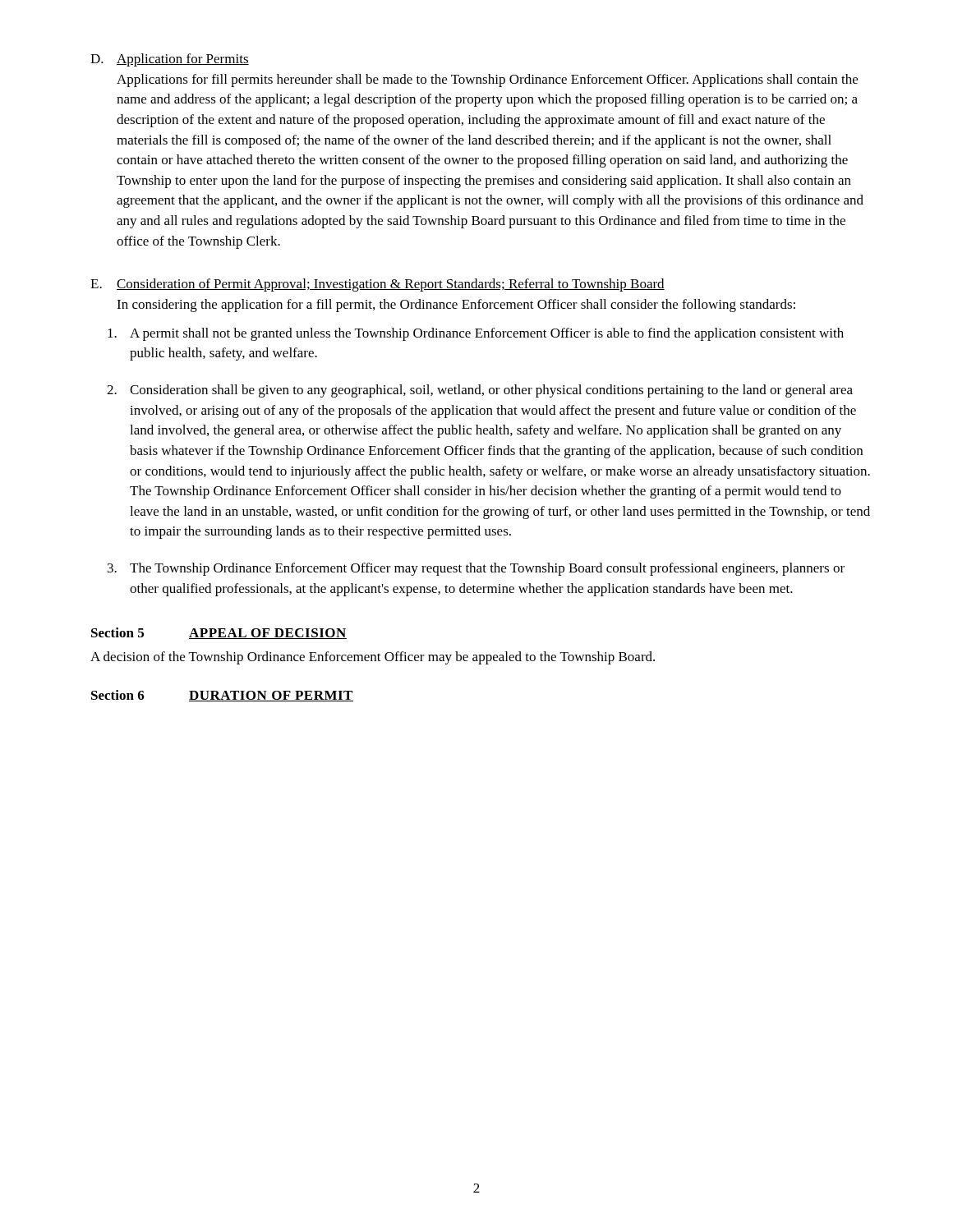
Task: Where does it say "Section 5 APPEAL OF DECISION"?
Action: [x=219, y=633]
